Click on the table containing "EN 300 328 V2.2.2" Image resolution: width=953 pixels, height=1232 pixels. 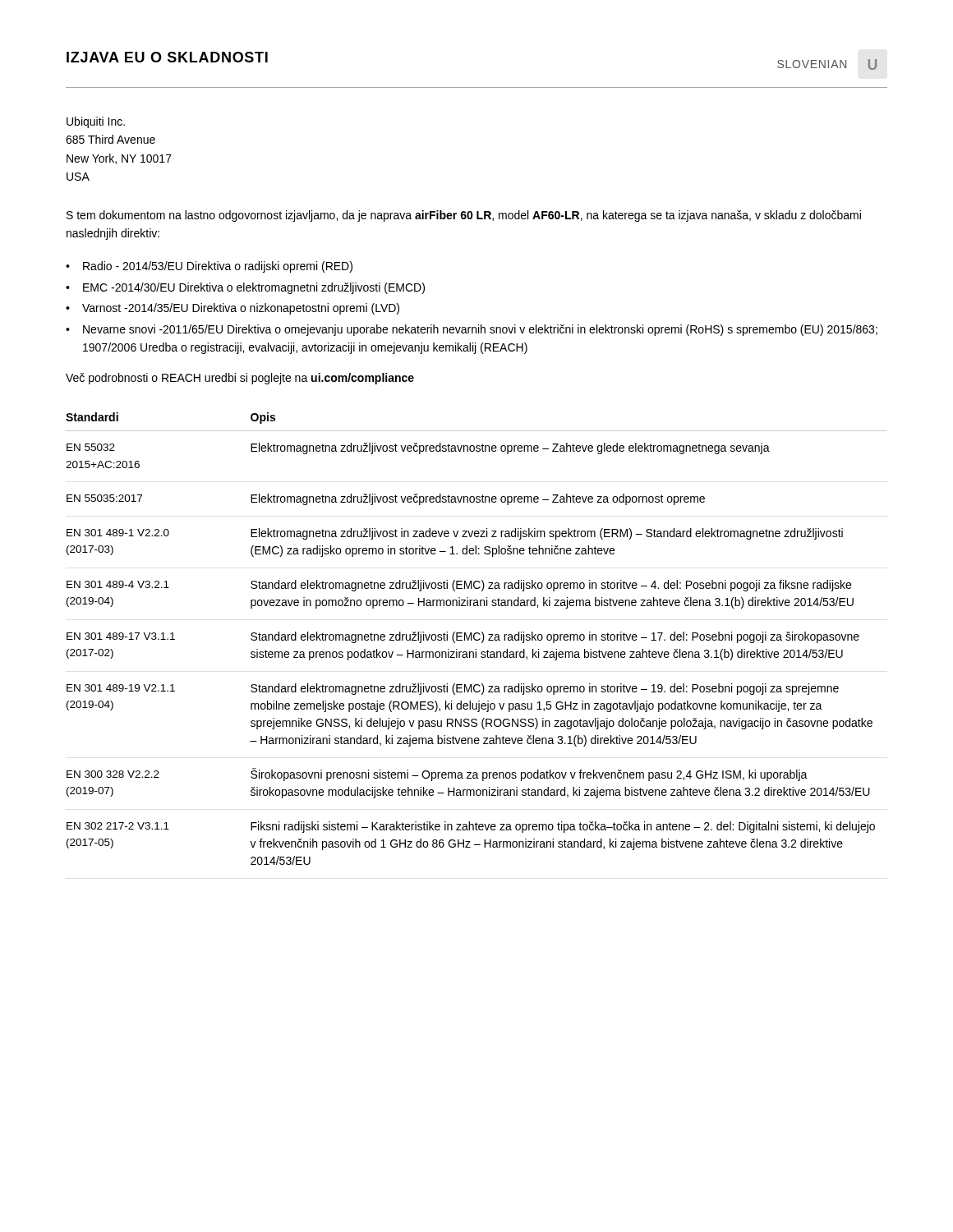tap(476, 642)
